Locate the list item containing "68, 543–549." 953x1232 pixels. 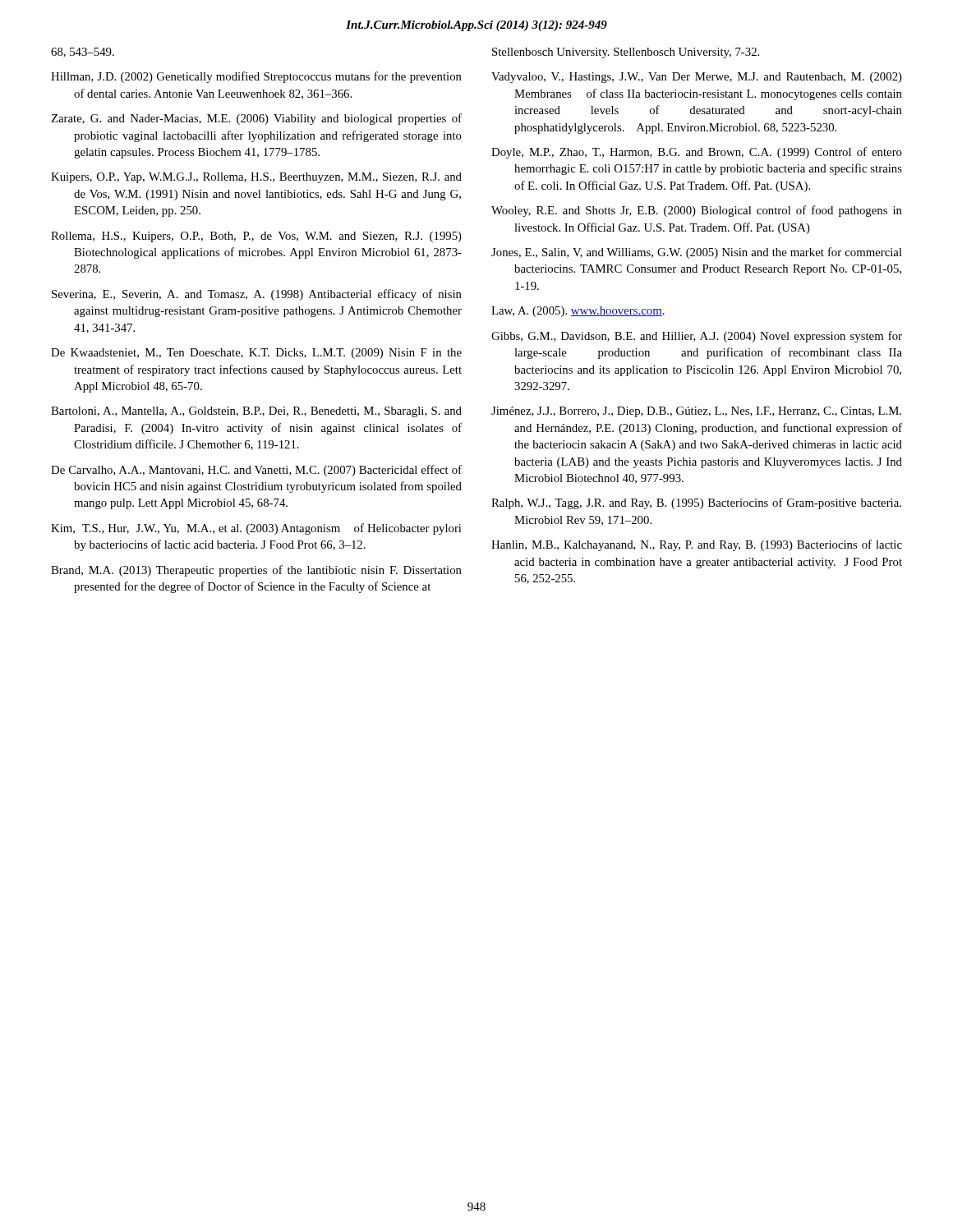click(83, 52)
